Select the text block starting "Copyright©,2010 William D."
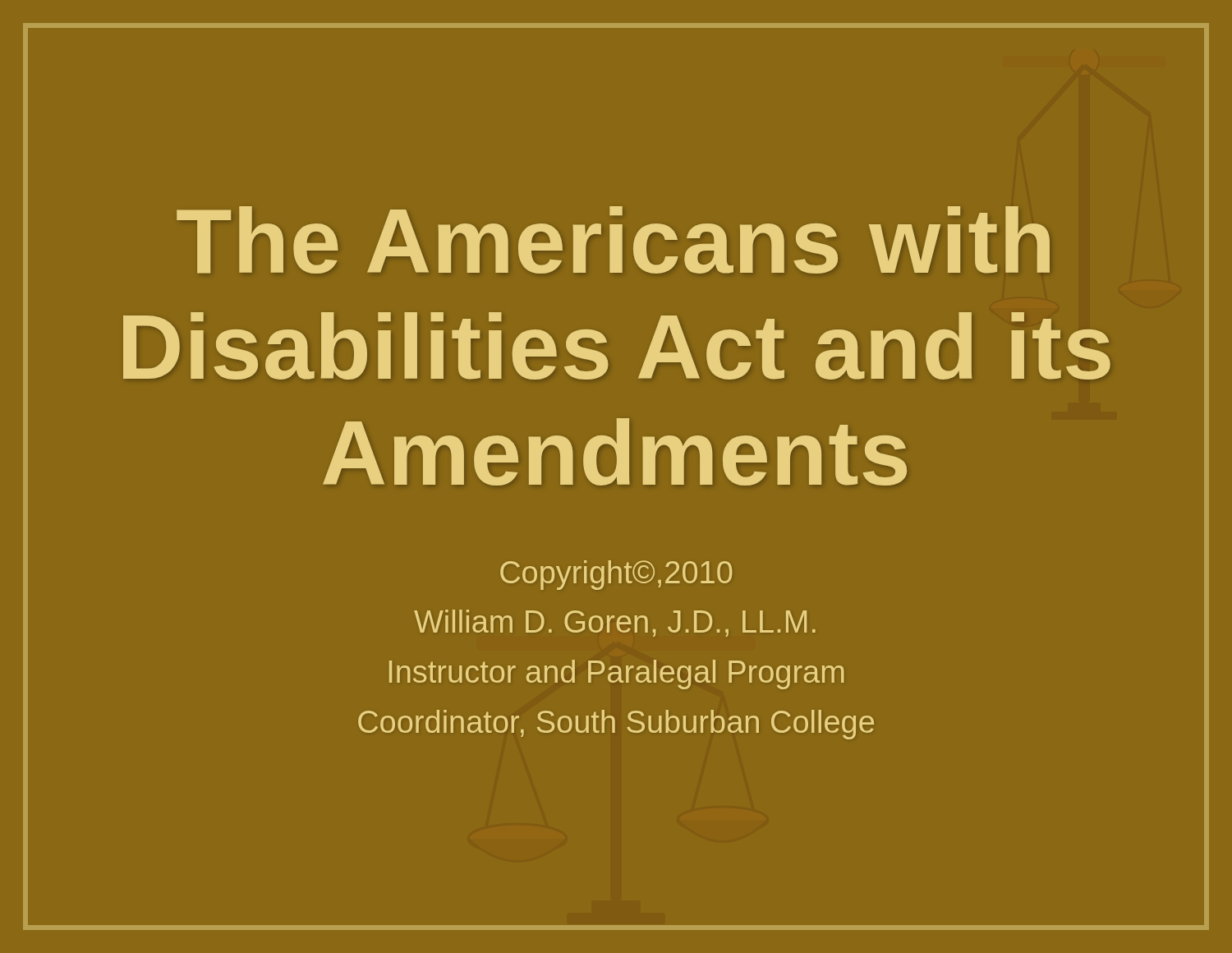 616,648
